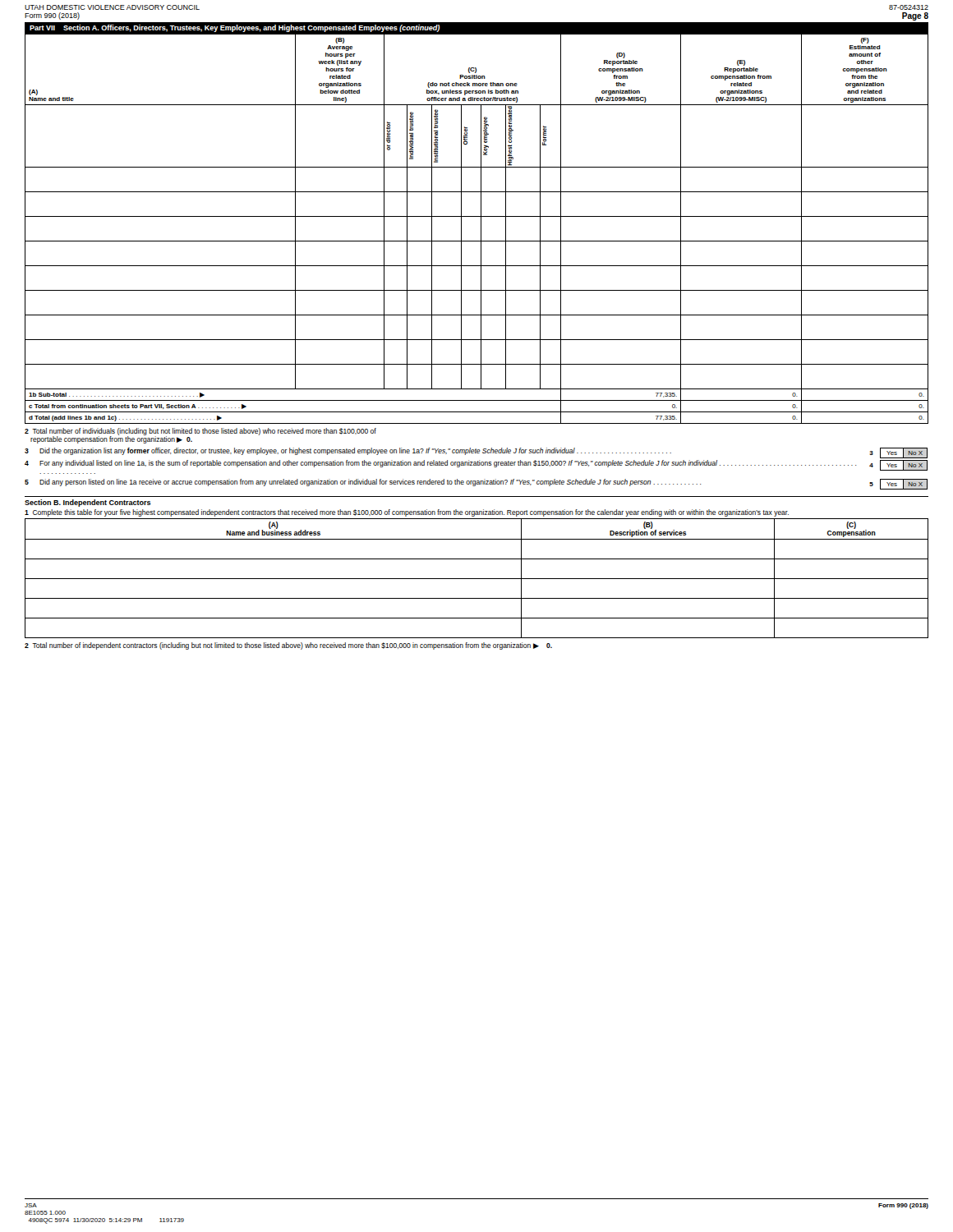953x1232 pixels.
Task: Find the block on this page that starts "1 Complete this table for"
Action: (x=407, y=512)
